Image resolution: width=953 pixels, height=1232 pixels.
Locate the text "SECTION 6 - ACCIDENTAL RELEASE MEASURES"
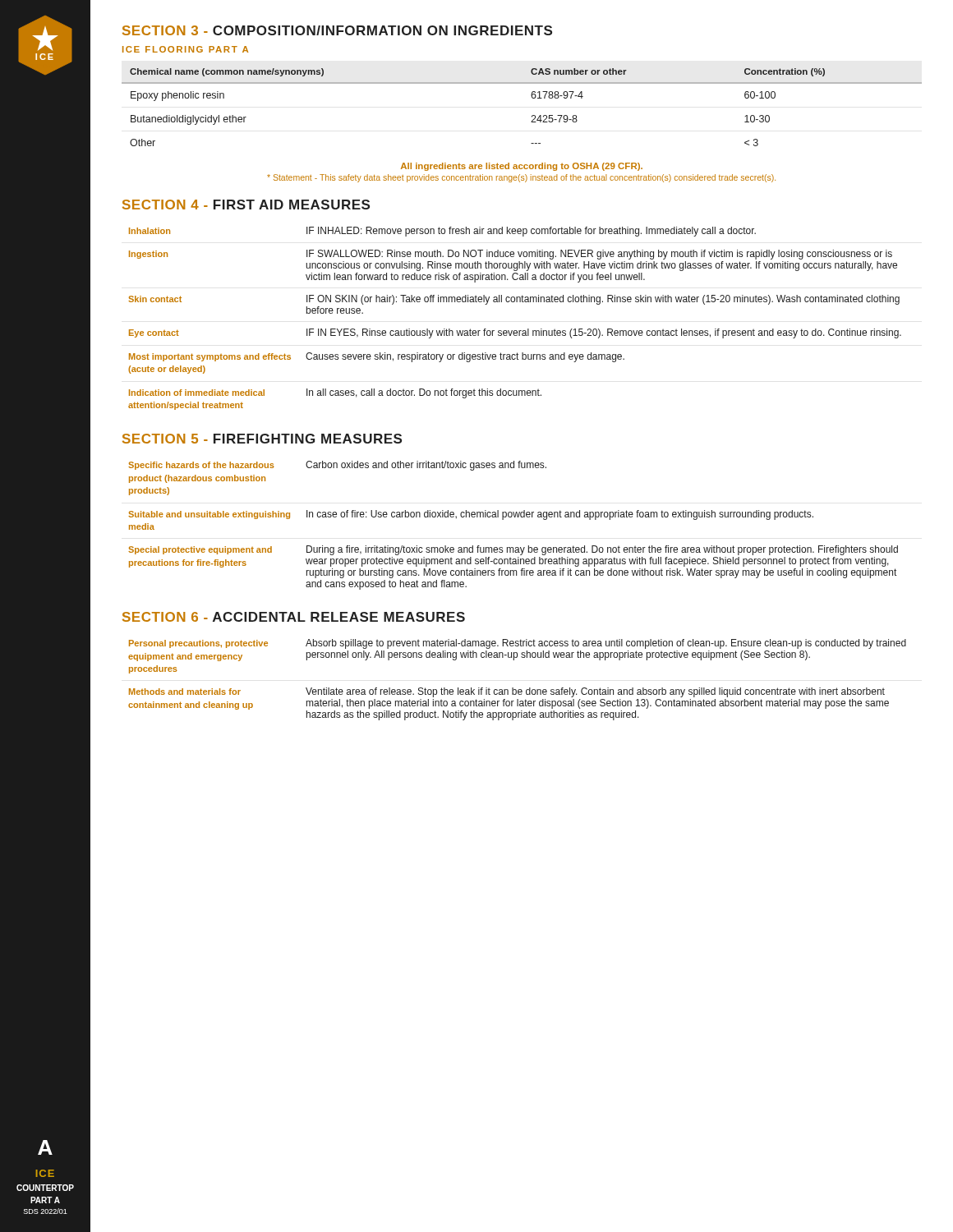[294, 617]
